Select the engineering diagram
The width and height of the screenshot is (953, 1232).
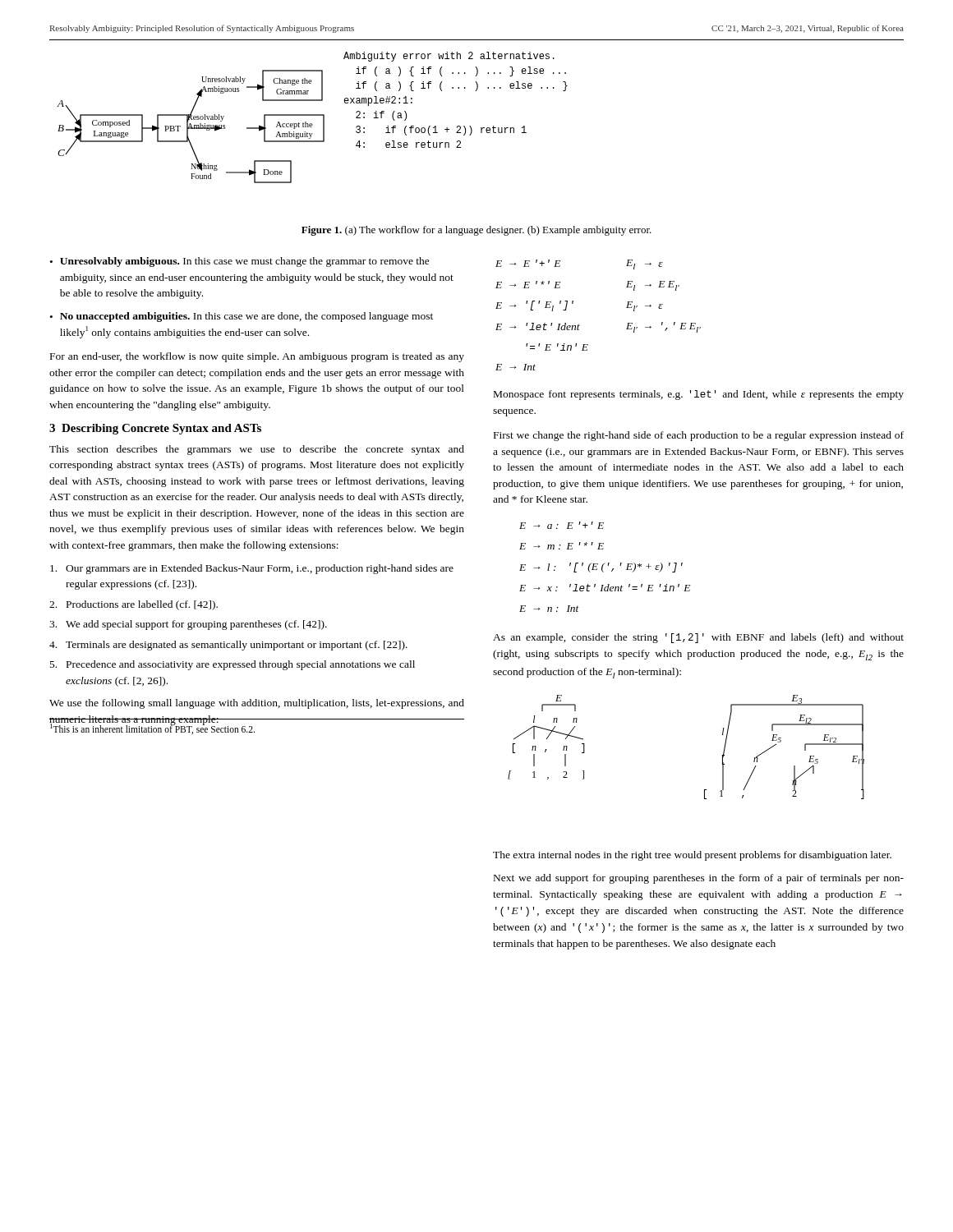click(x=698, y=763)
